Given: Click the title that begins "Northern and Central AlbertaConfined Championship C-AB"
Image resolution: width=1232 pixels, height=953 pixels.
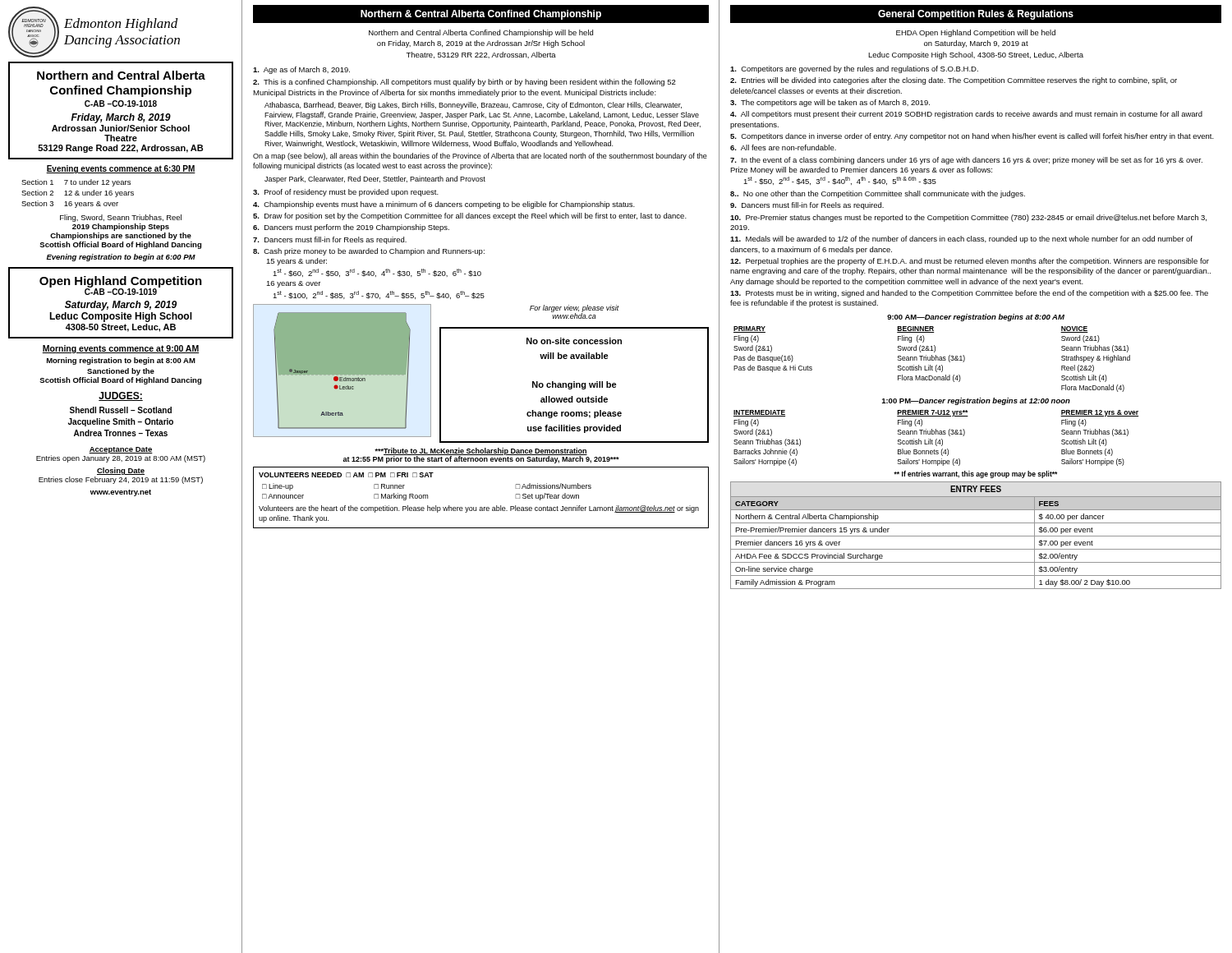Looking at the screenshot, I should (x=121, y=111).
